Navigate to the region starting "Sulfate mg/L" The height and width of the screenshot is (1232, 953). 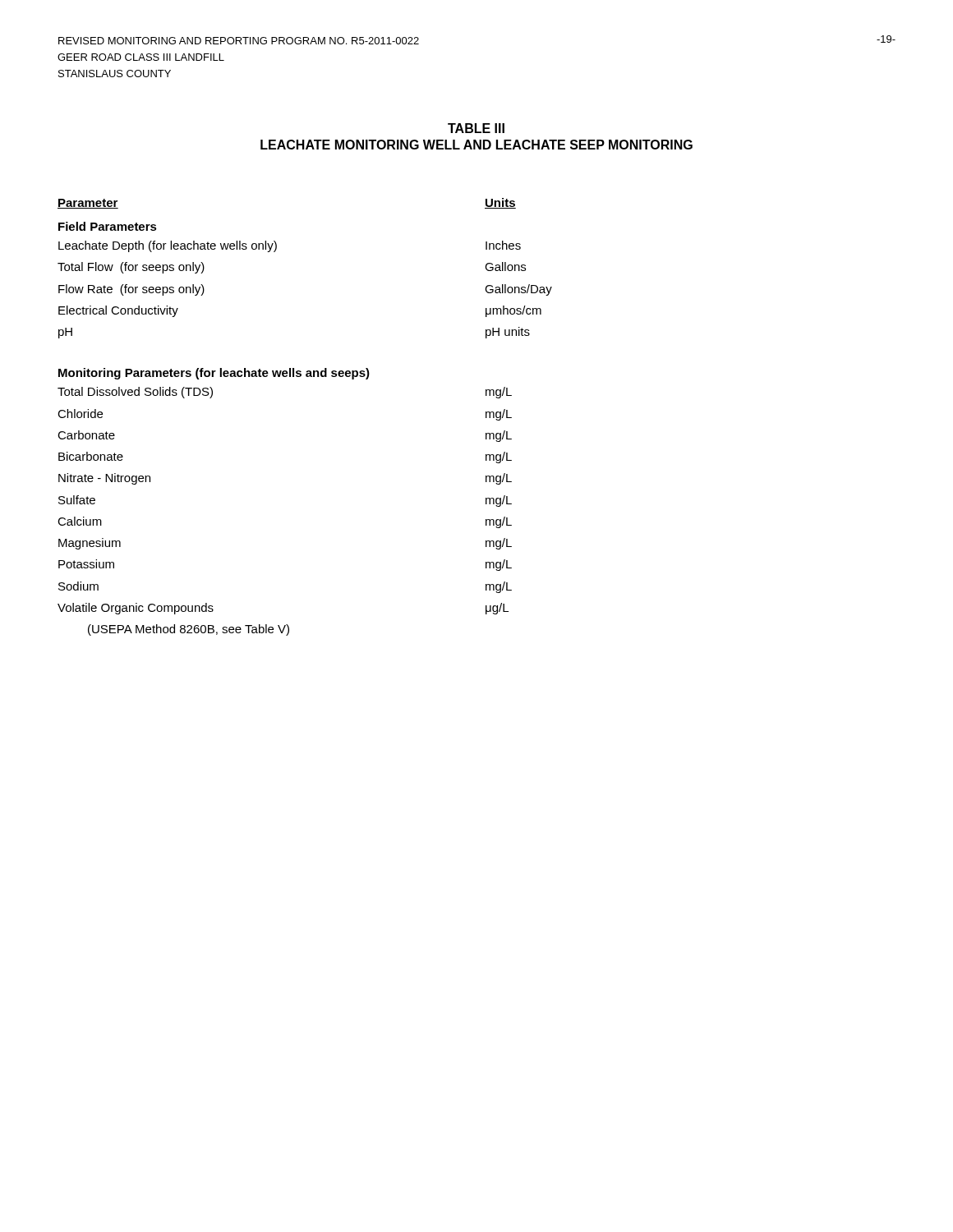point(74,501)
